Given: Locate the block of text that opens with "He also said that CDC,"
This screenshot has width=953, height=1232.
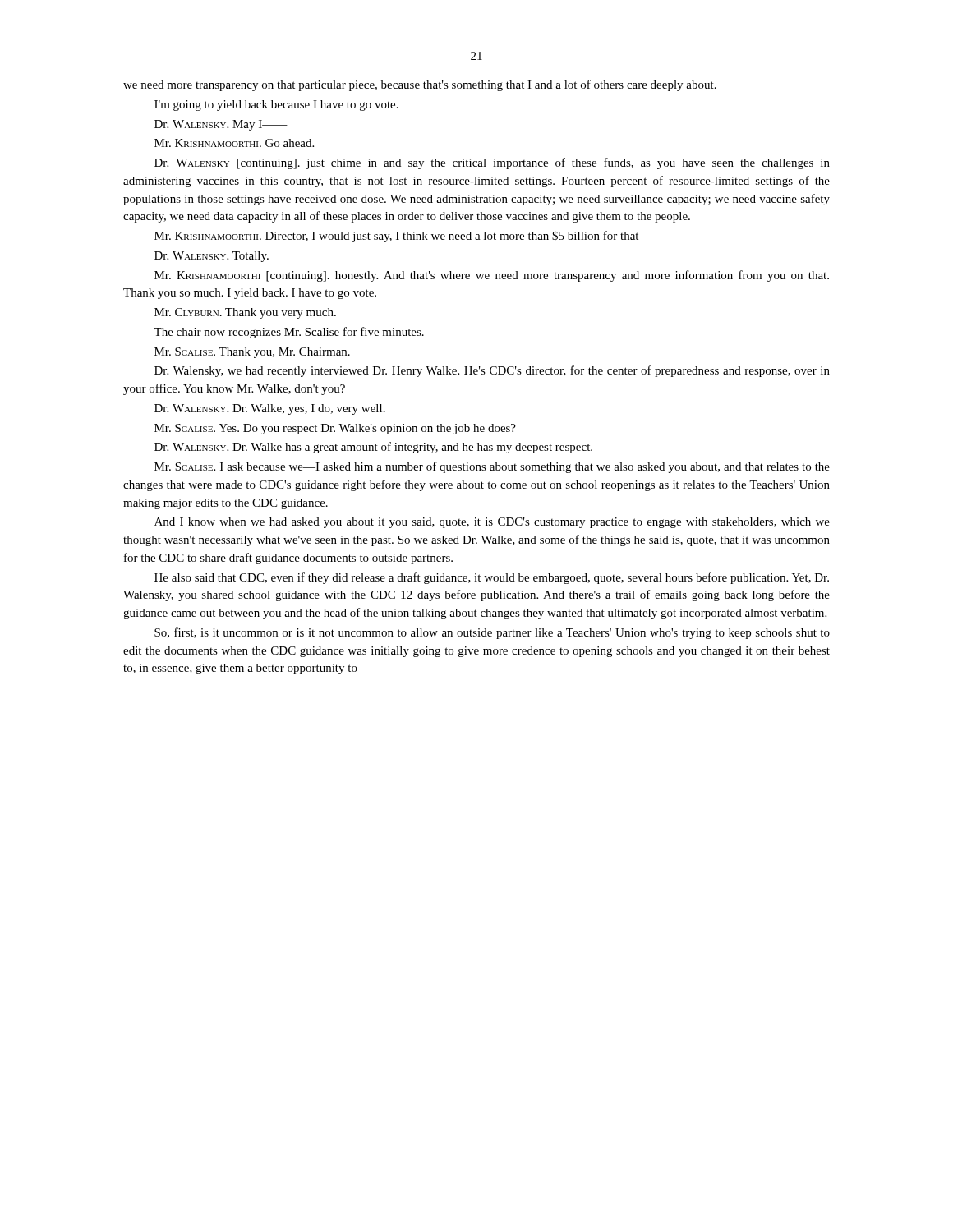Looking at the screenshot, I should click(476, 596).
